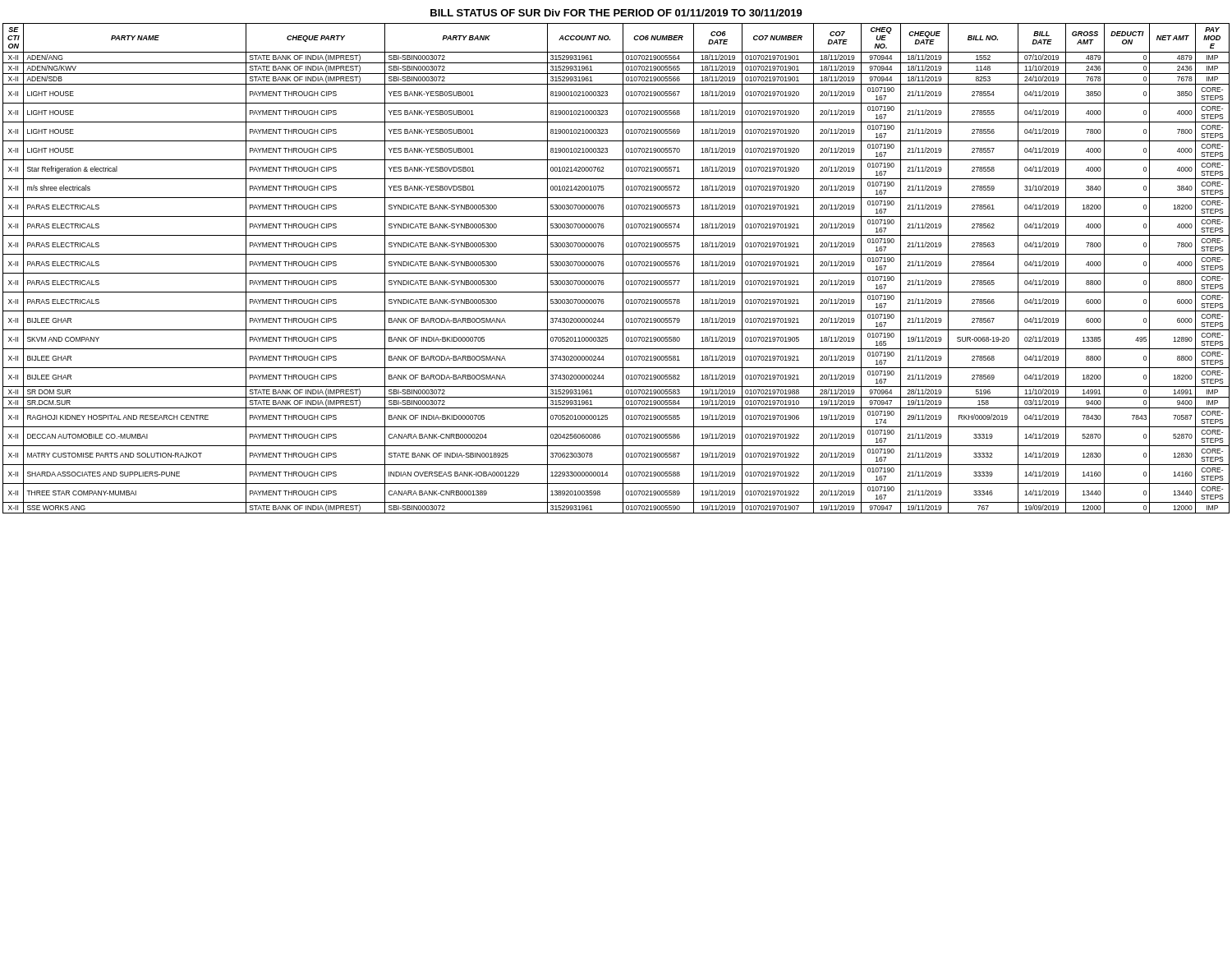Image resolution: width=1232 pixels, height=953 pixels.
Task: Select the passage starting "BILL STATUS OF"
Action: pos(616,13)
